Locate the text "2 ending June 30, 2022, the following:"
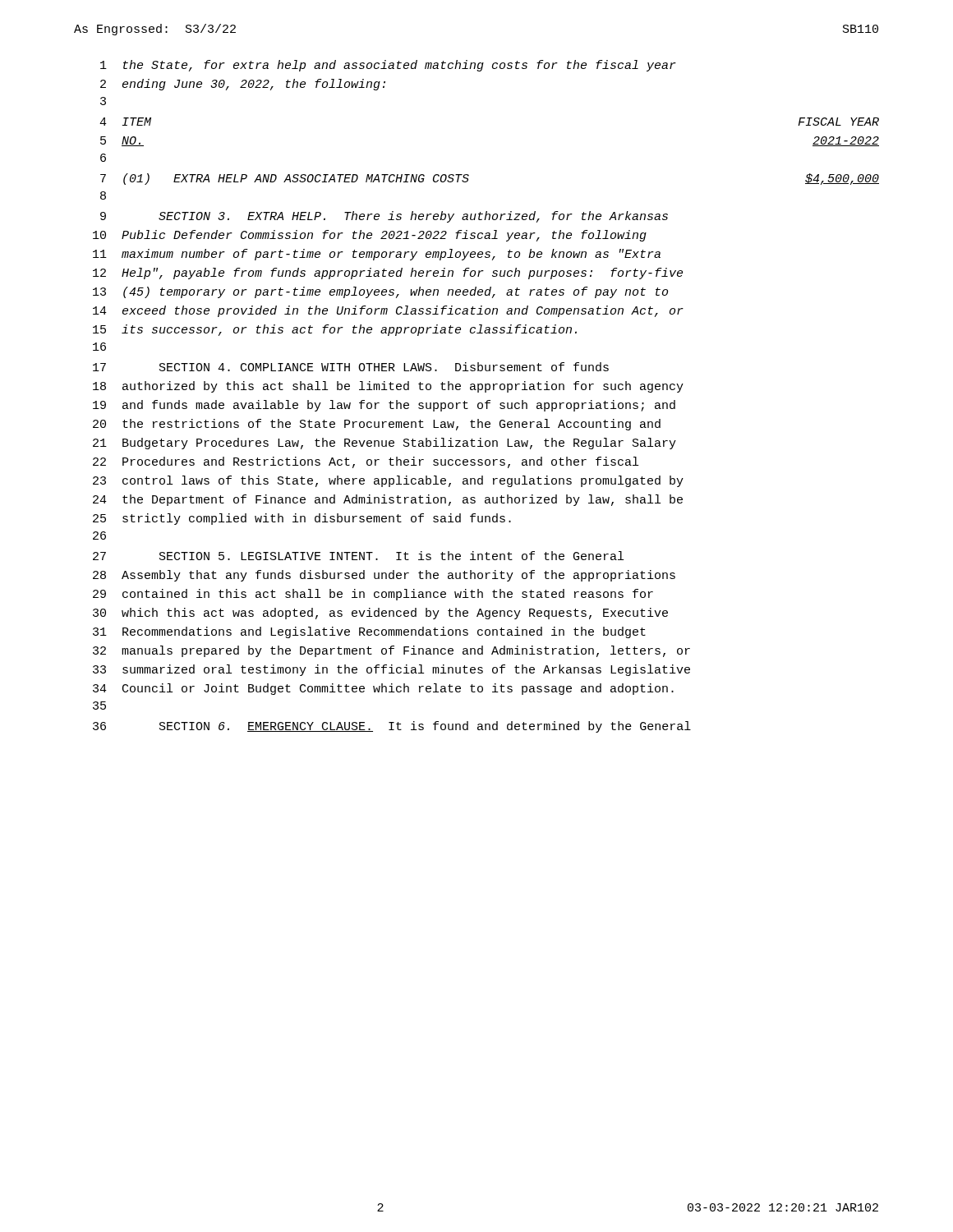Screen dimensions: 1232x953 [x=243, y=85]
